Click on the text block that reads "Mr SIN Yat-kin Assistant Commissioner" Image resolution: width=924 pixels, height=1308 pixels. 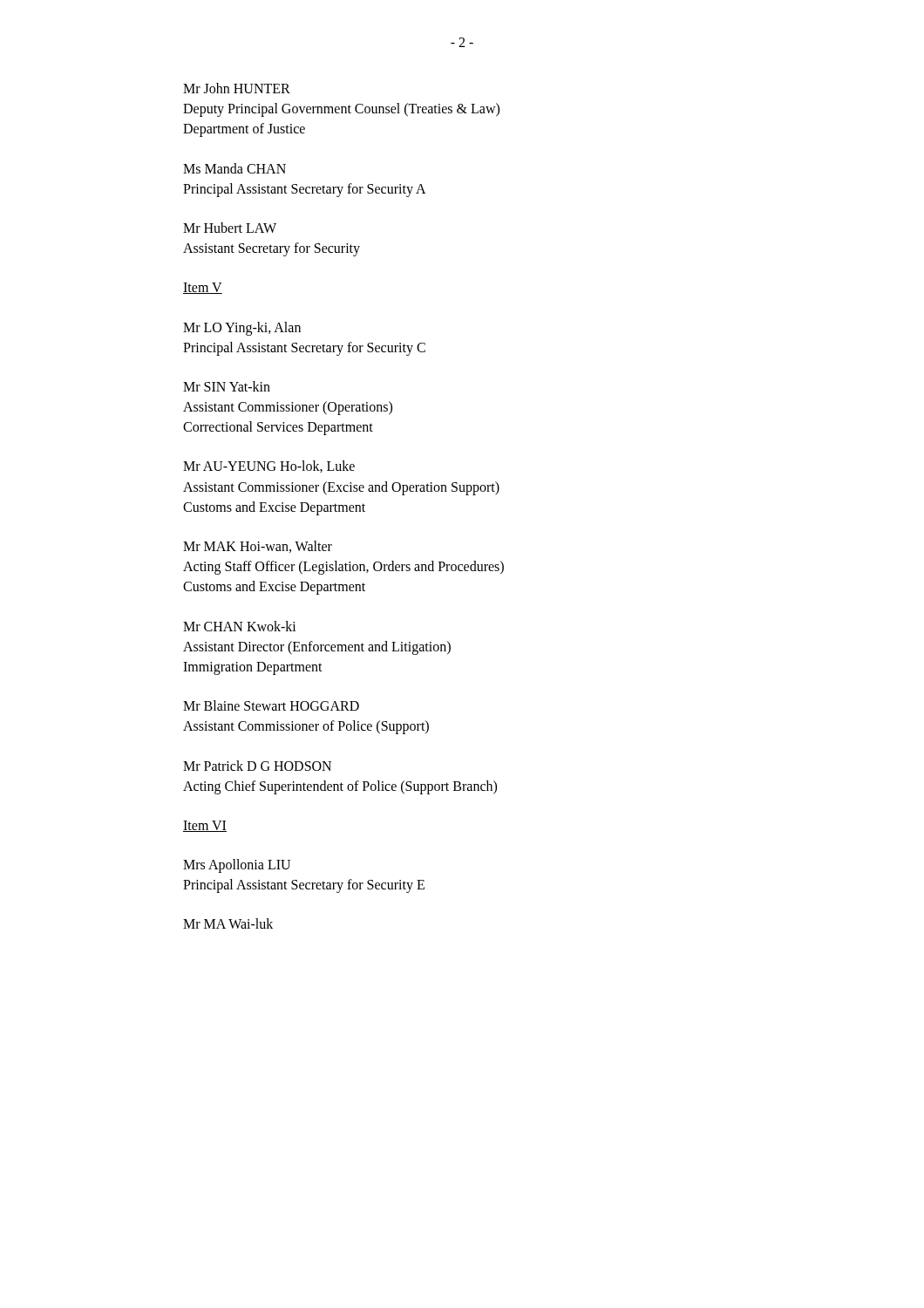288,407
